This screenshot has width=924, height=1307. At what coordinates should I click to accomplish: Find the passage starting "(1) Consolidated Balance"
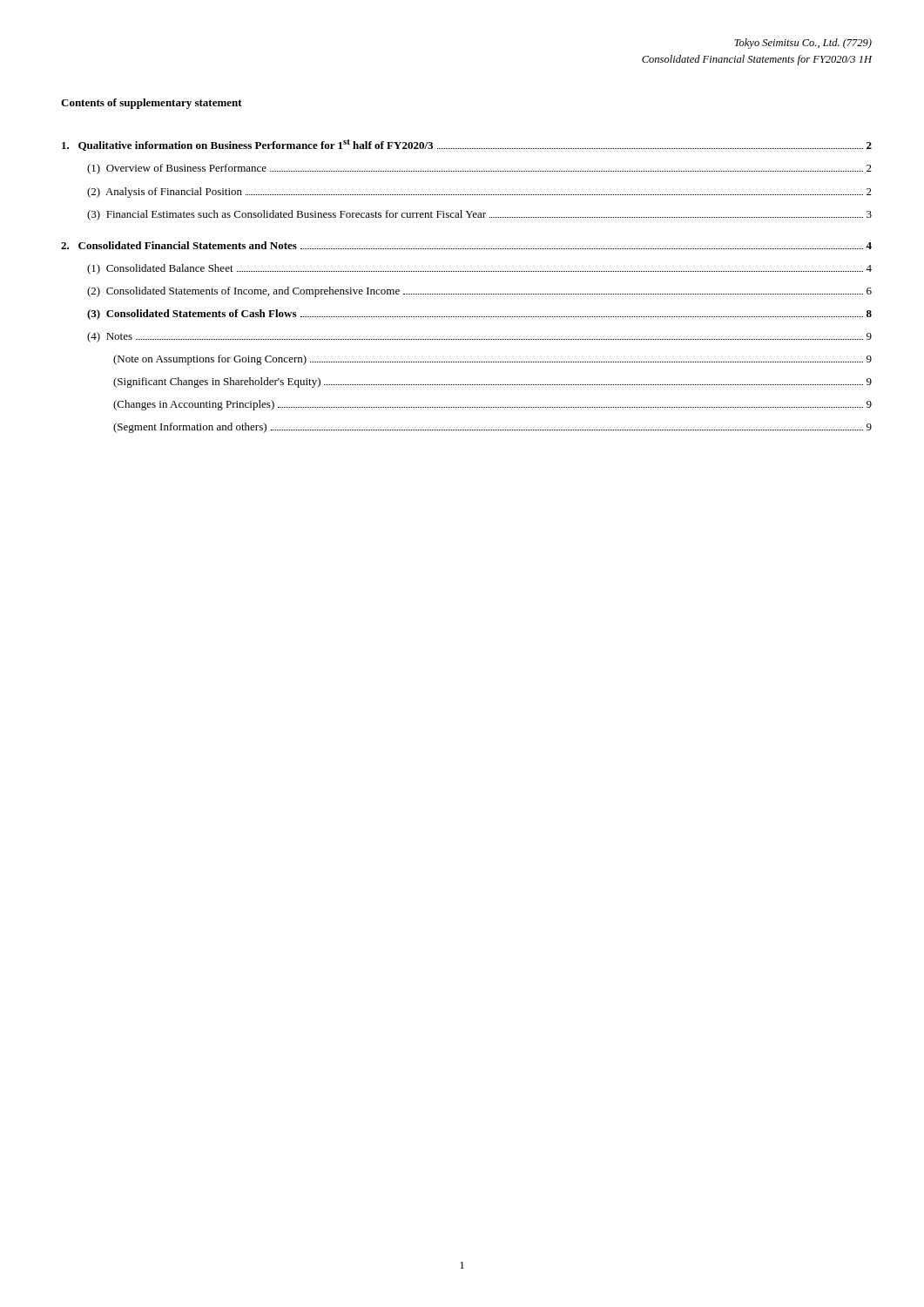[479, 268]
